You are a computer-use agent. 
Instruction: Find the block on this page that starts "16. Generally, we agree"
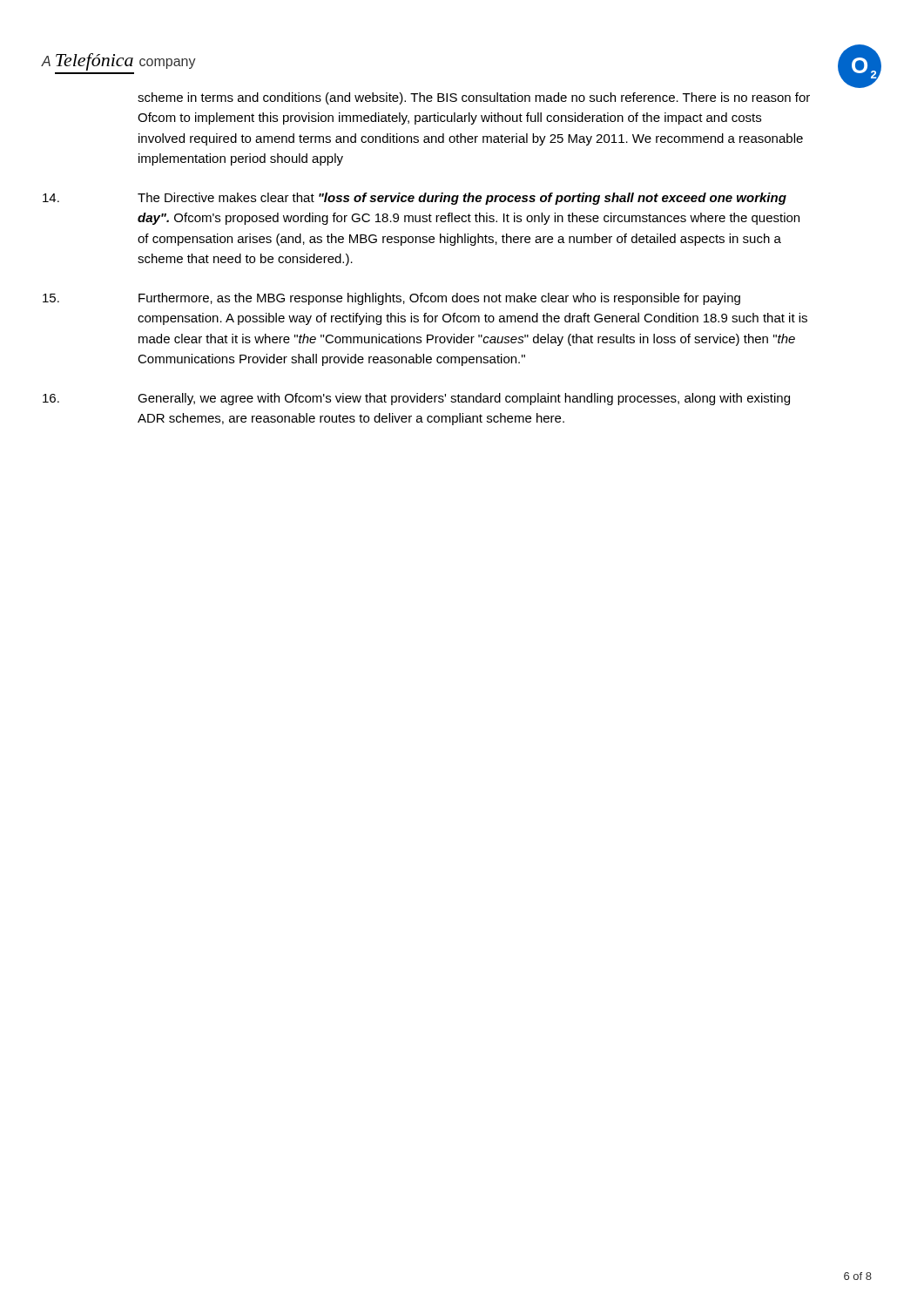click(427, 408)
